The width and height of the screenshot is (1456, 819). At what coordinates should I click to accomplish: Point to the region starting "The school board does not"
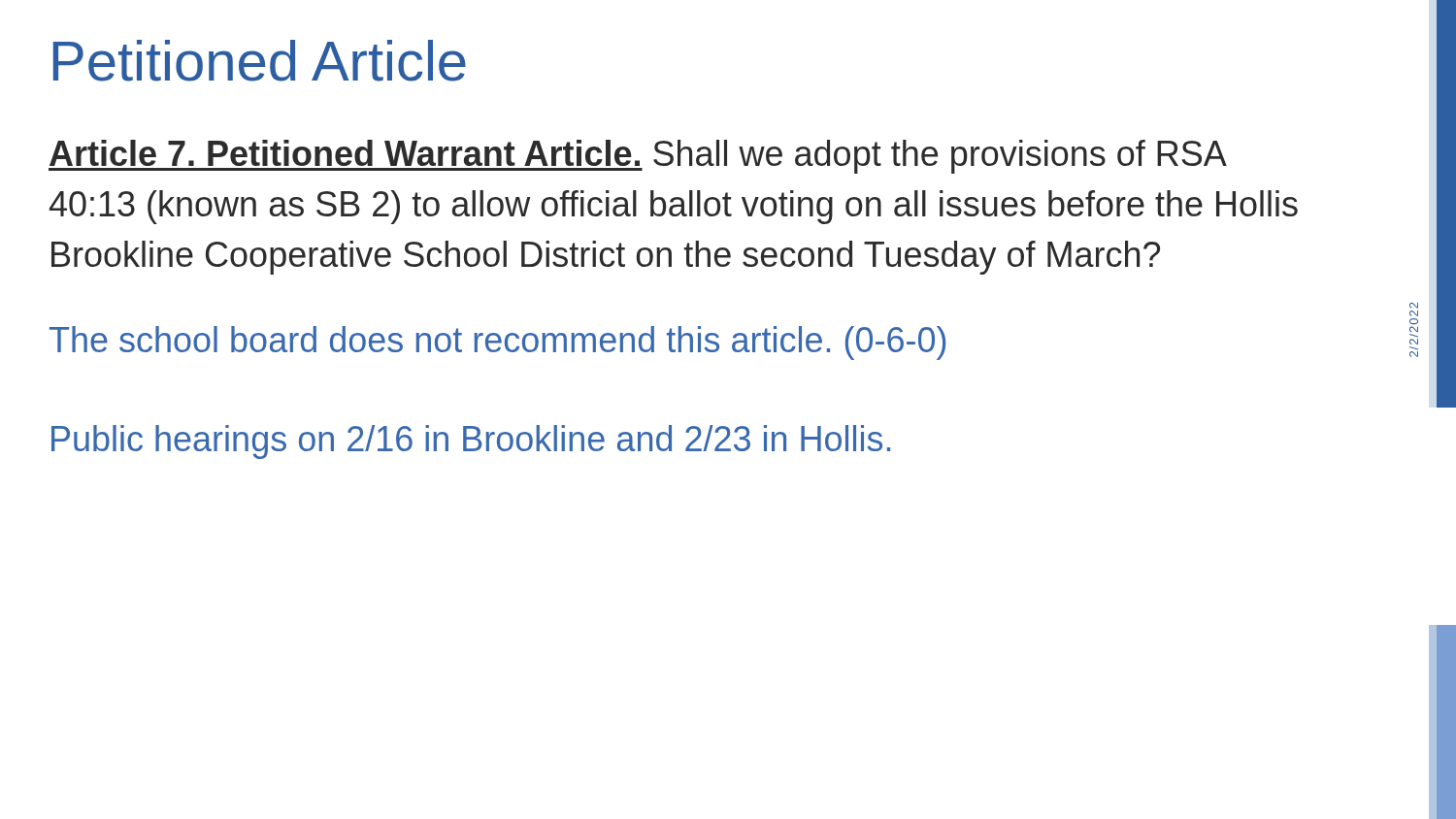click(684, 341)
